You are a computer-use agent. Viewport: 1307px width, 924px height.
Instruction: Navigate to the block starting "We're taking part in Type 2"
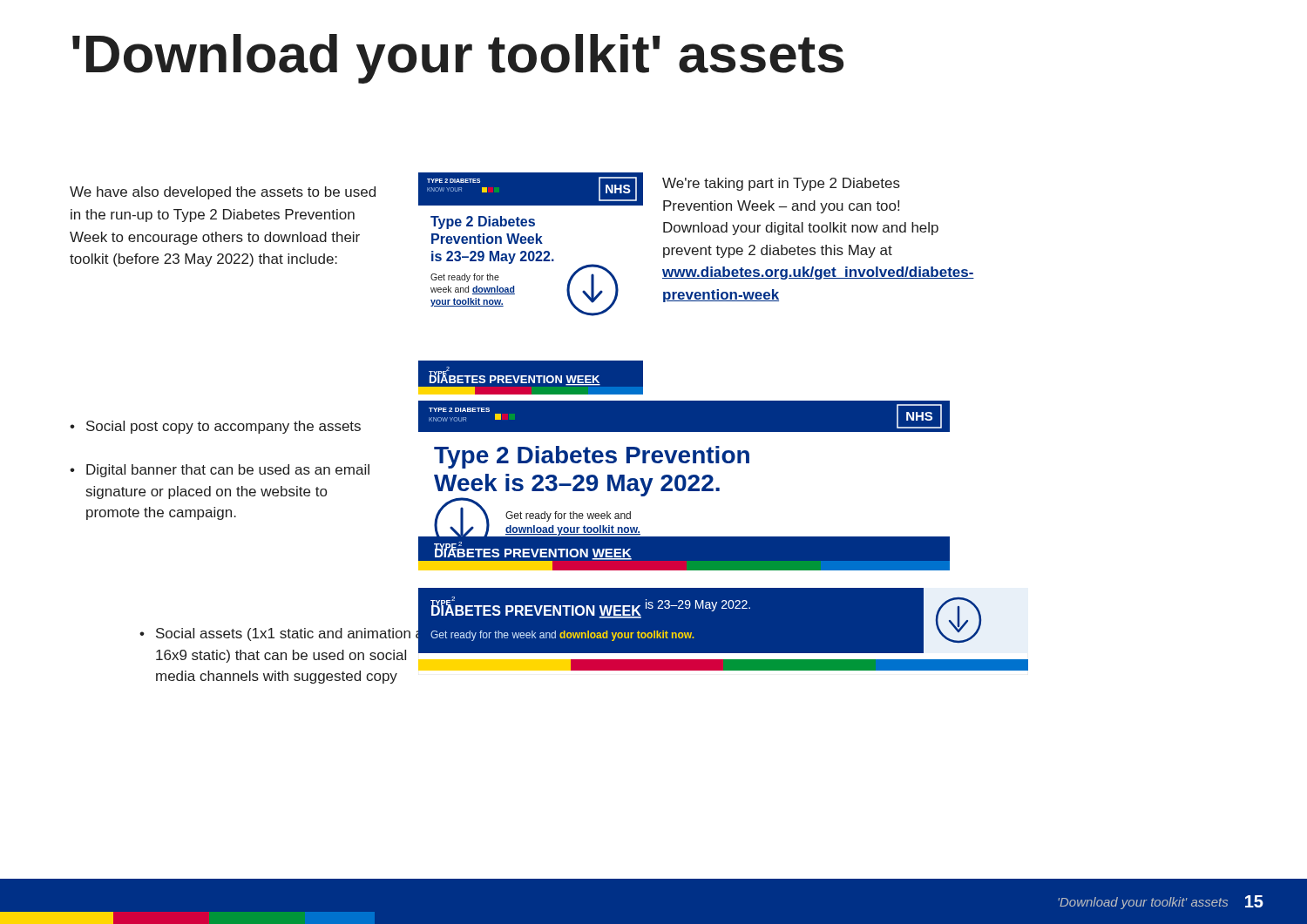806,239
